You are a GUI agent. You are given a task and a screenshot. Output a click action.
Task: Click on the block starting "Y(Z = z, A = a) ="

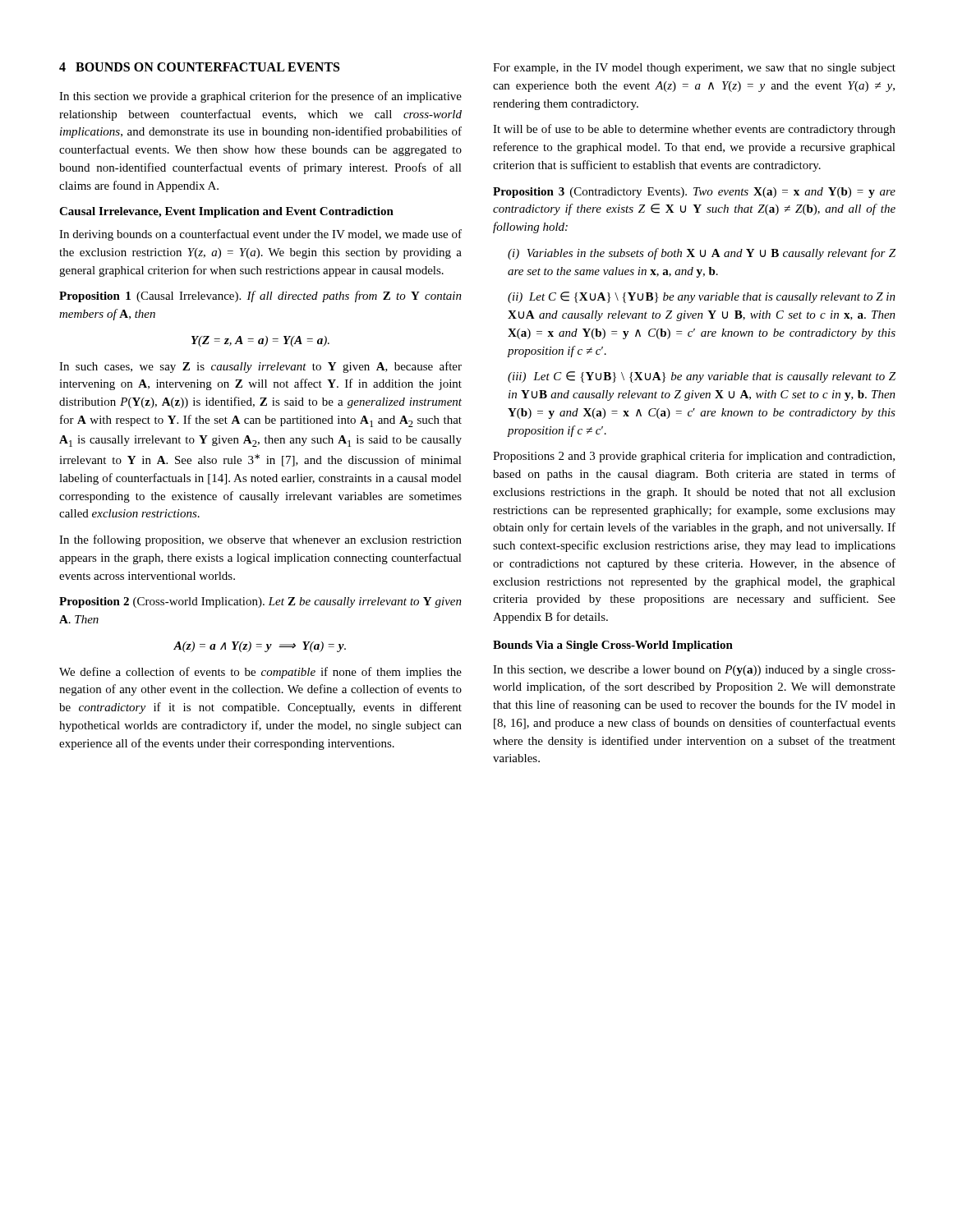tap(260, 340)
